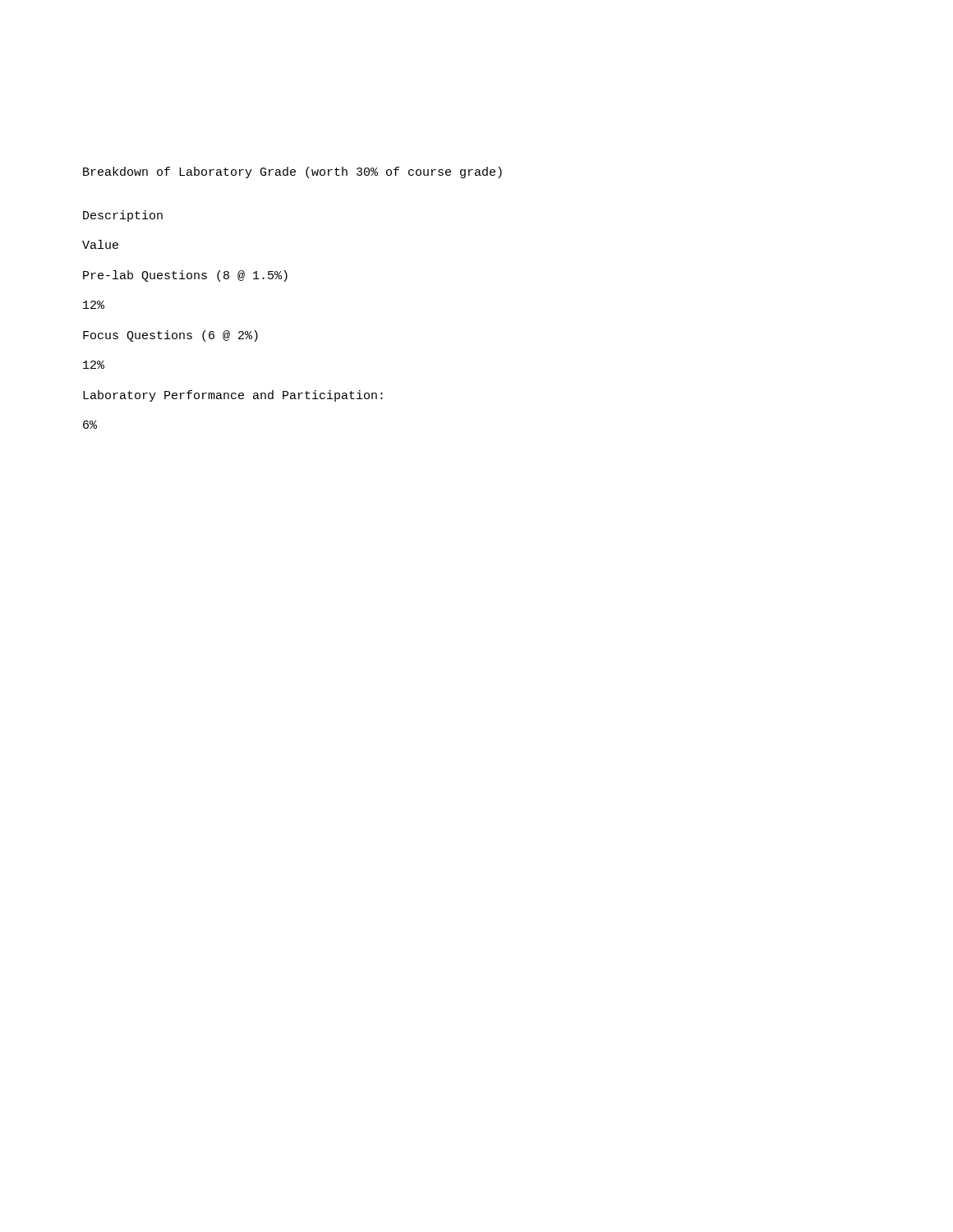Find the text that says "Laboratory Performance and Participation:"
The image size is (953, 1232).
(234, 396)
